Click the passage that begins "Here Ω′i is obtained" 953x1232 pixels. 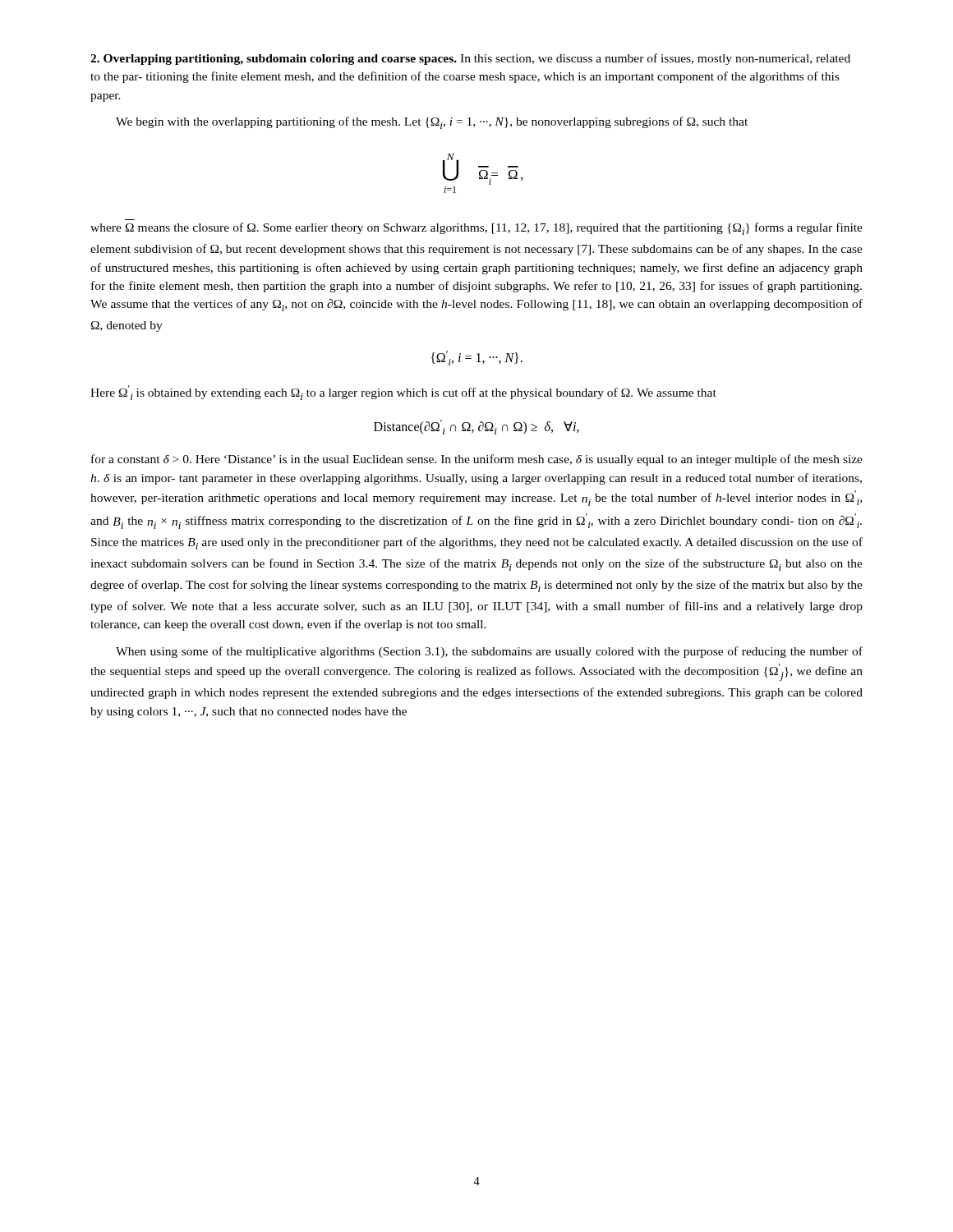pos(476,393)
